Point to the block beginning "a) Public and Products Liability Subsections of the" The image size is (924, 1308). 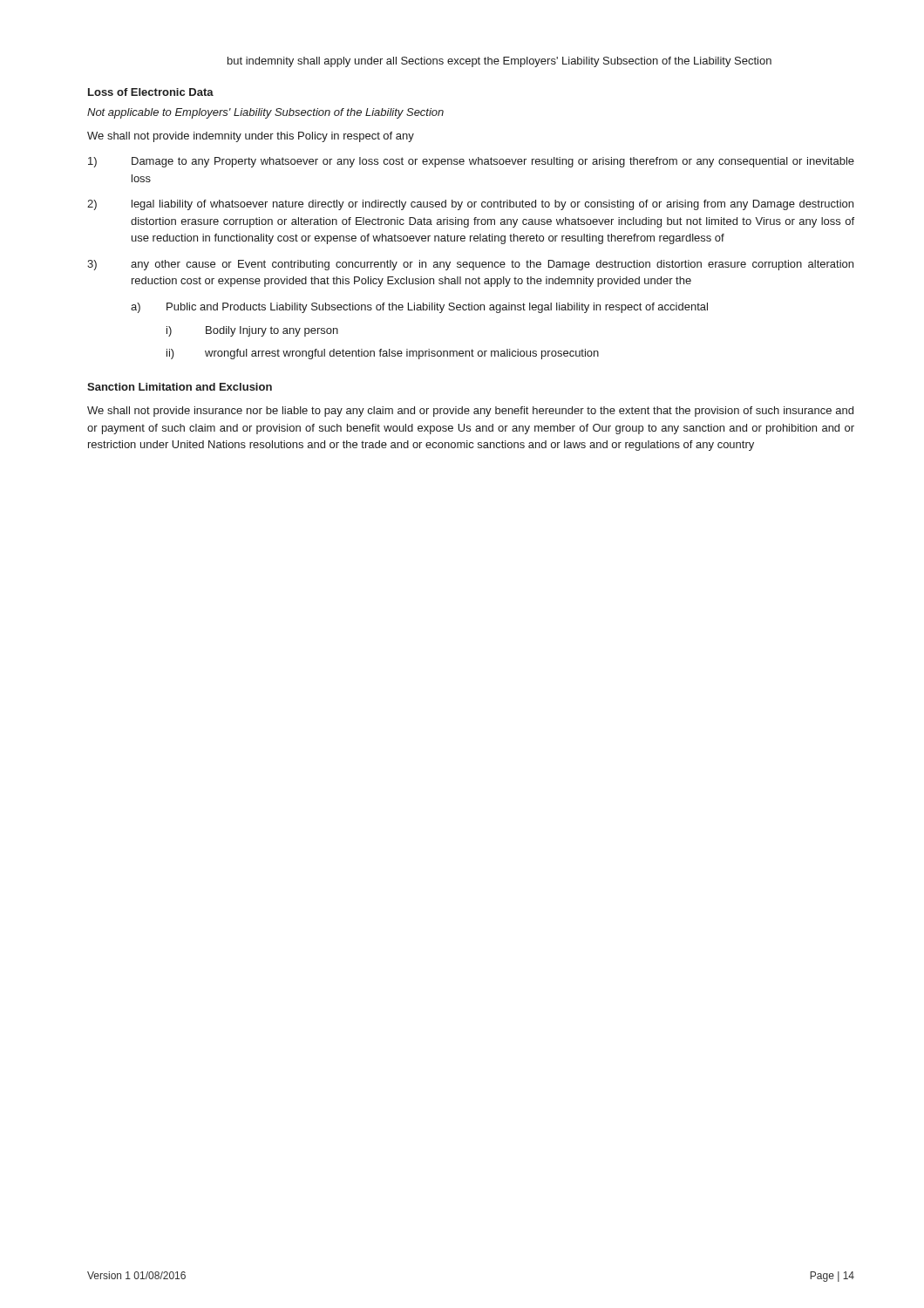tap(419, 308)
